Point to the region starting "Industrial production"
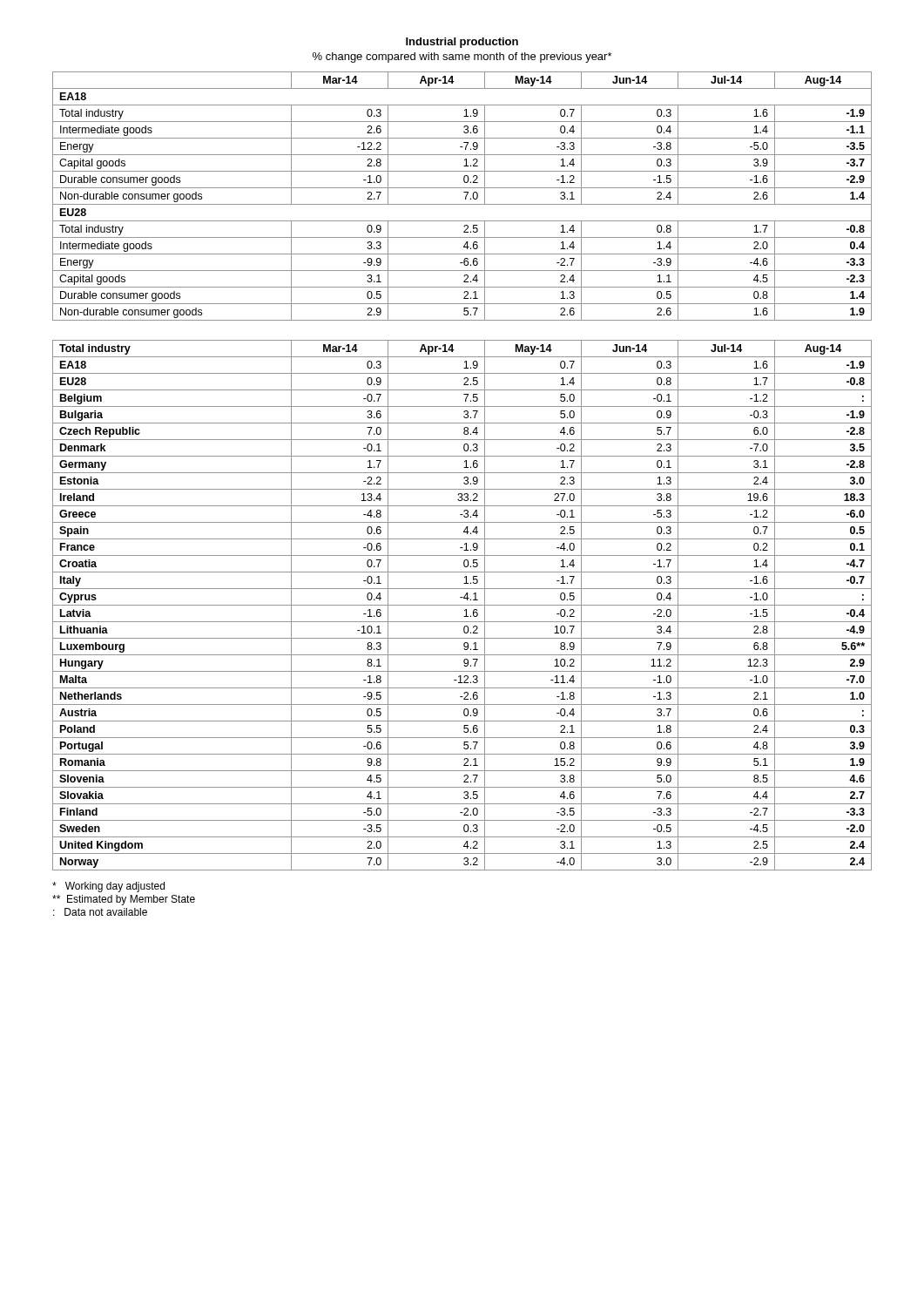924x1307 pixels. tap(462, 41)
